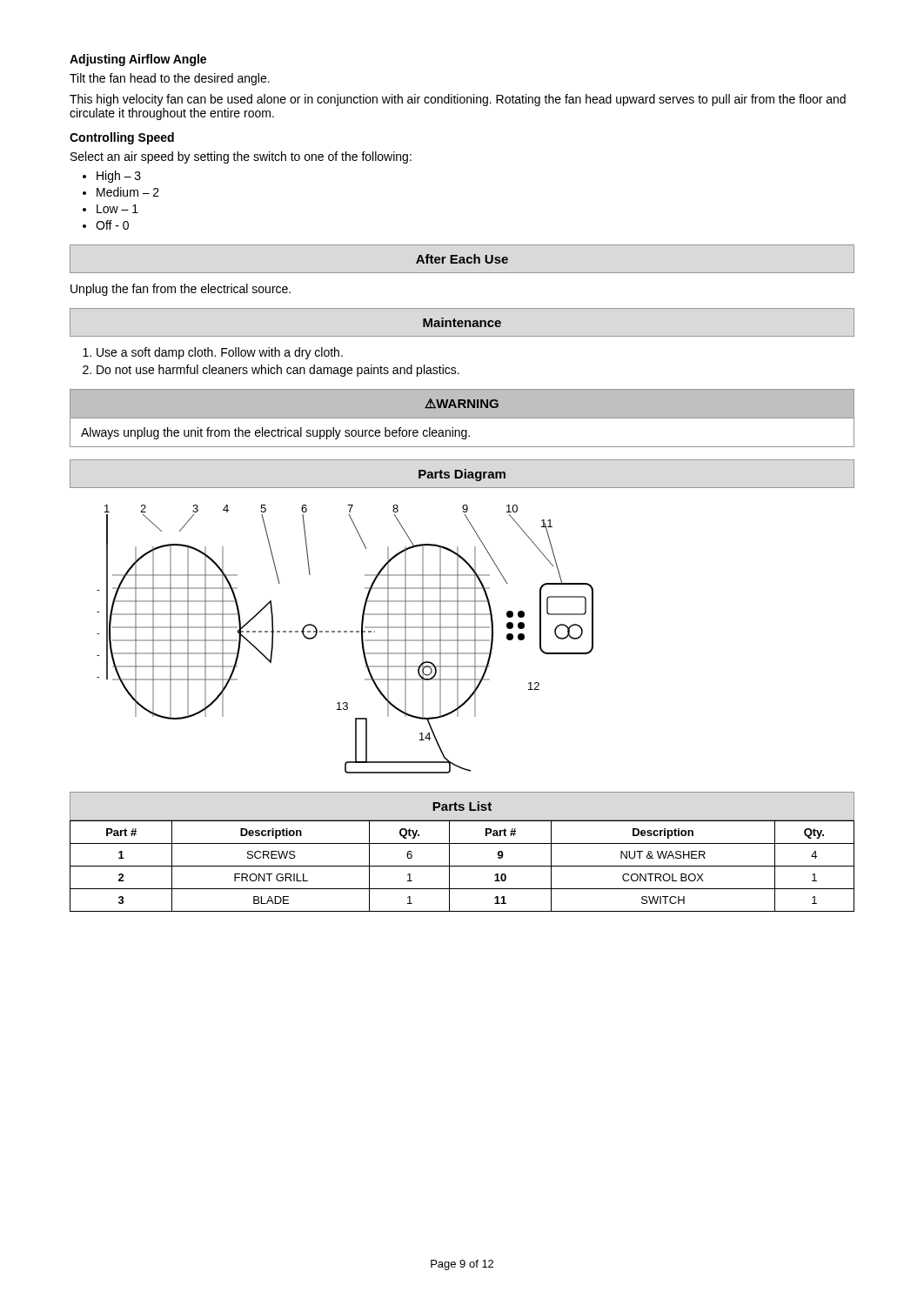The height and width of the screenshot is (1305, 924).
Task: Navigate to the block starting "Always unplug the unit from the electrical supply"
Action: pyautogui.click(x=276, y=432)
